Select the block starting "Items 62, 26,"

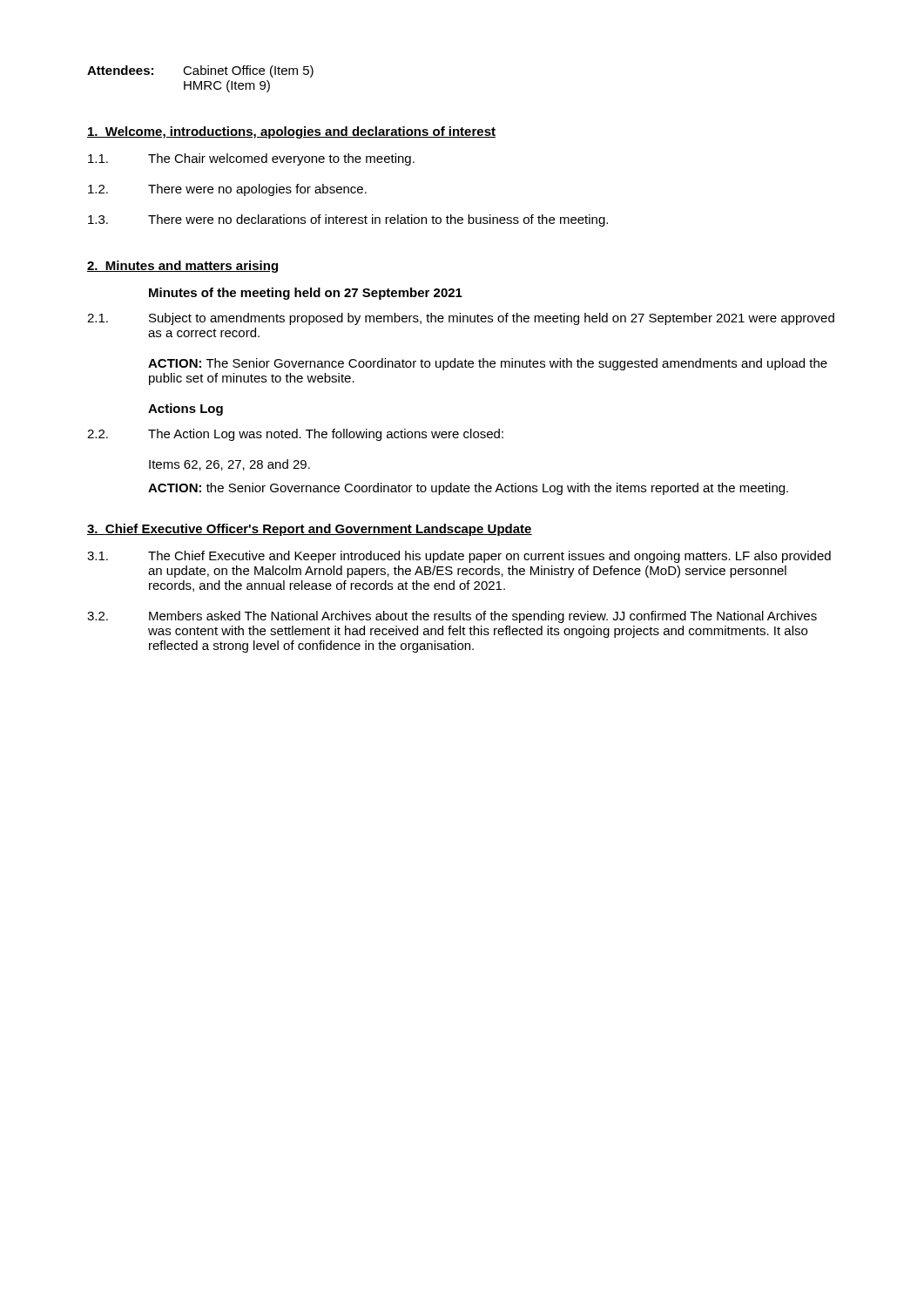point(229,464)
